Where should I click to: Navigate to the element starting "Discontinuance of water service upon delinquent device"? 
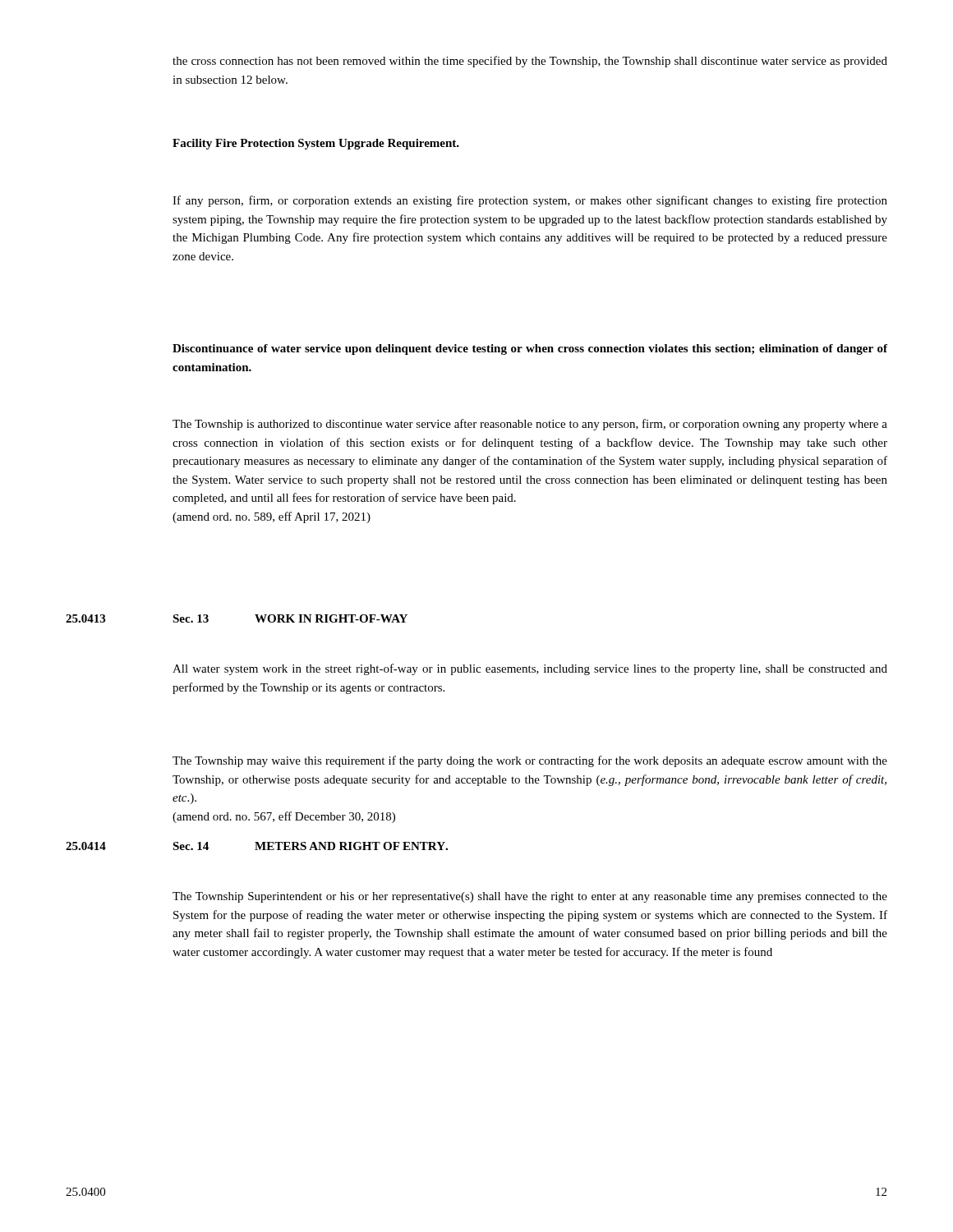coord(530,358)
